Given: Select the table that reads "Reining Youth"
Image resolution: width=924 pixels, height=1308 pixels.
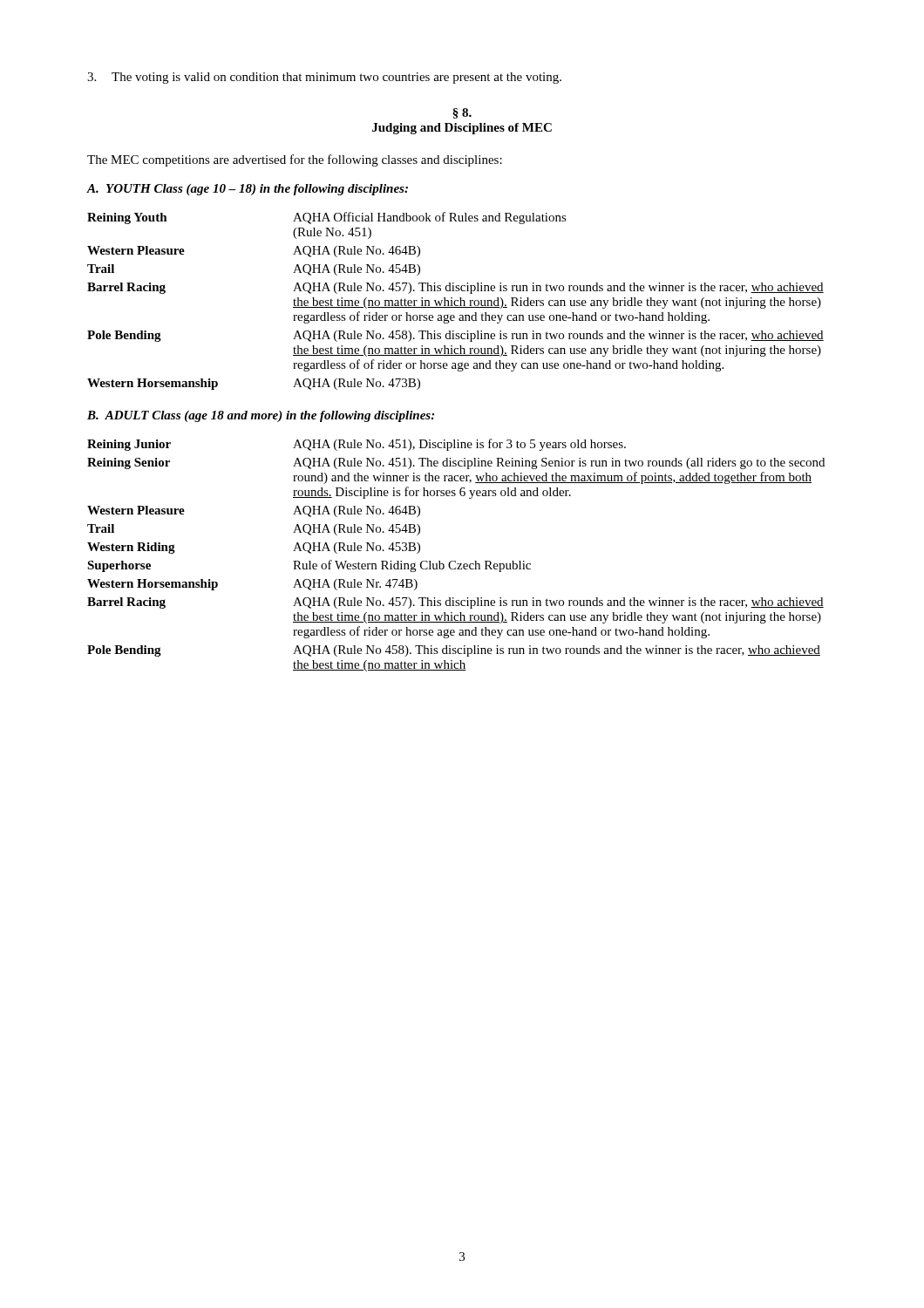Looking at the screenshot, I should pyautogui.click(x=462, y=300).
